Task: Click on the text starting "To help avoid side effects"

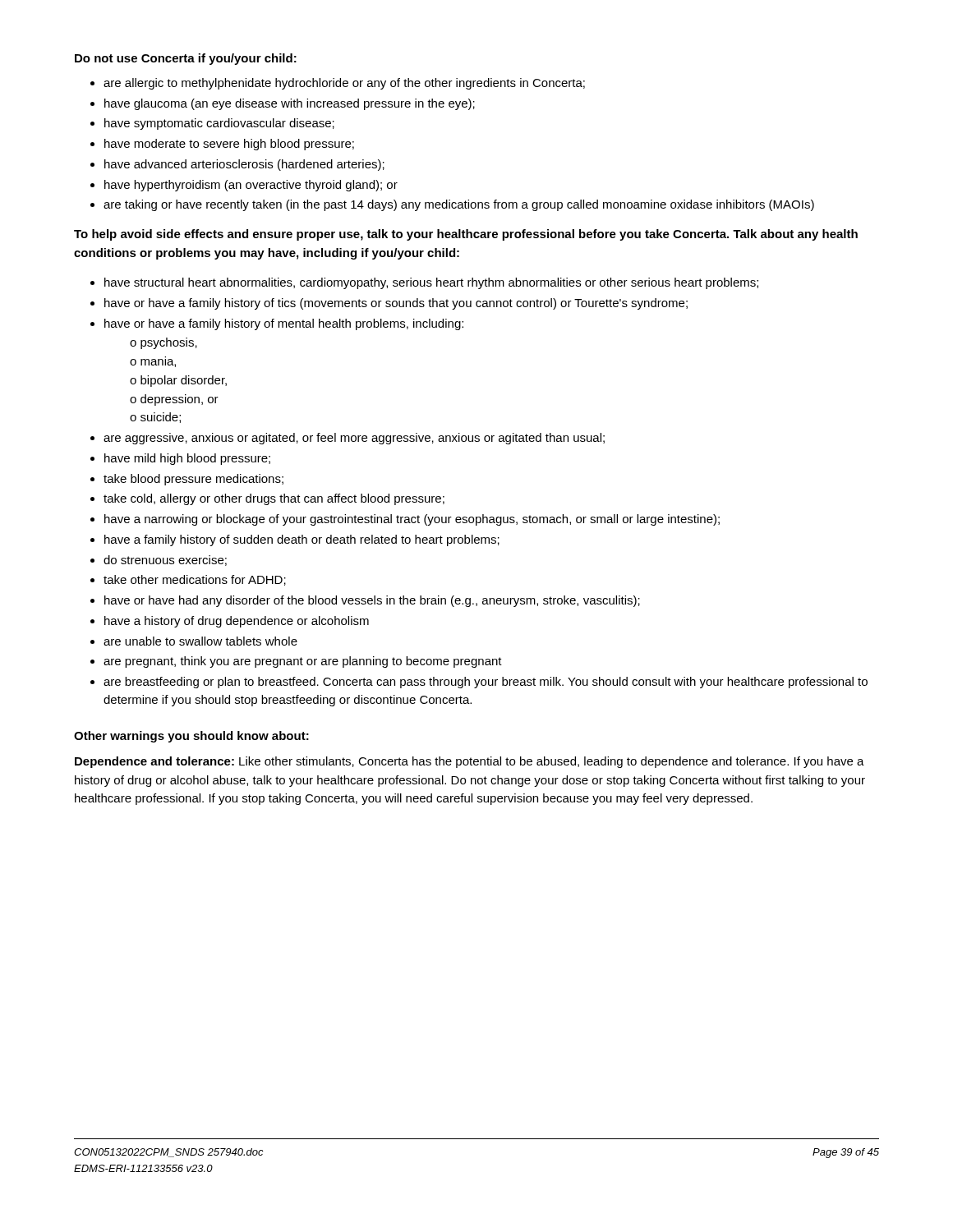Action: point(466,243)
